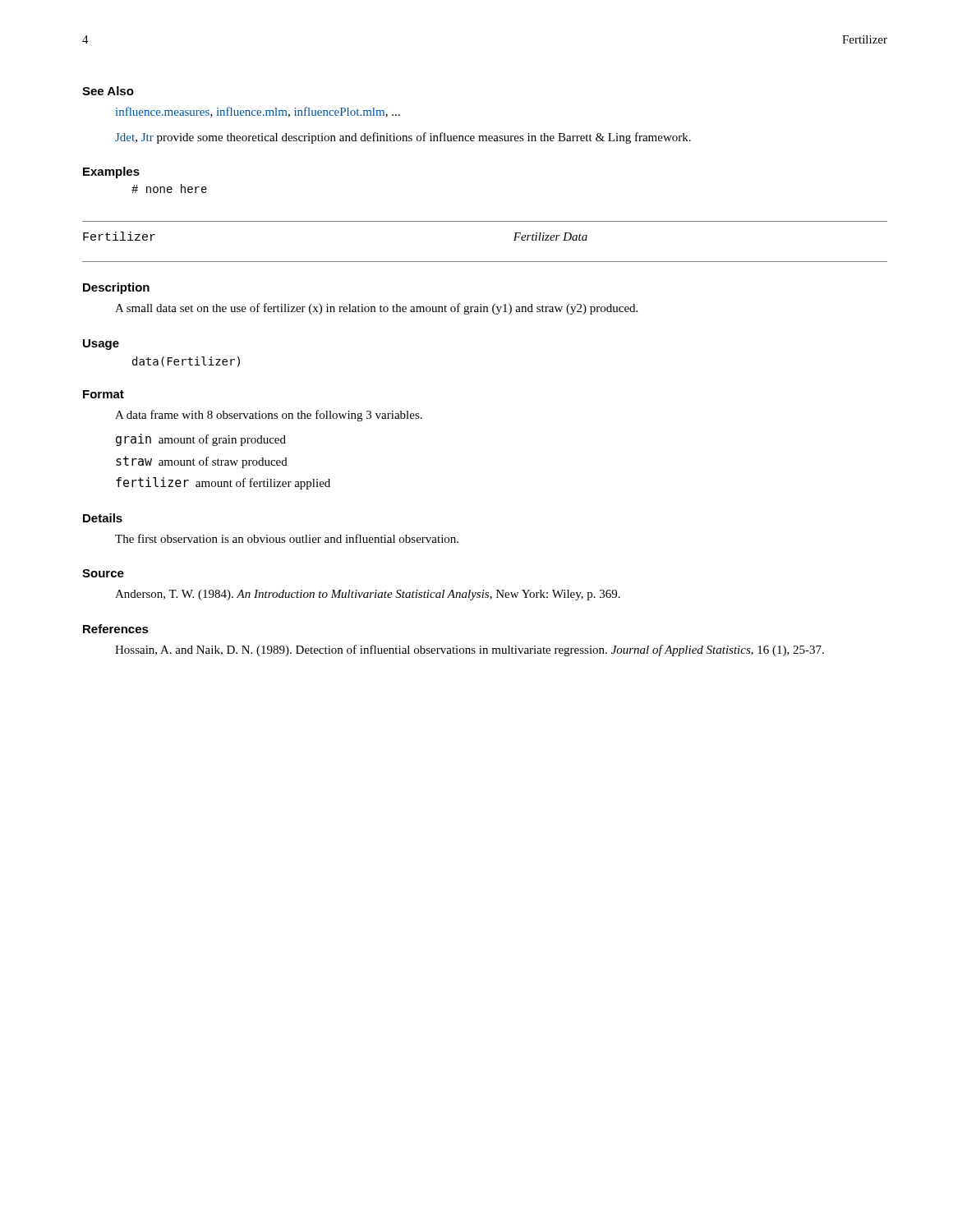Image resolution: width=953 pixels, height=1232 pixels.
Task: Where does it say "grain amount of grain produced"?
Action: click(x=200, y=439)
